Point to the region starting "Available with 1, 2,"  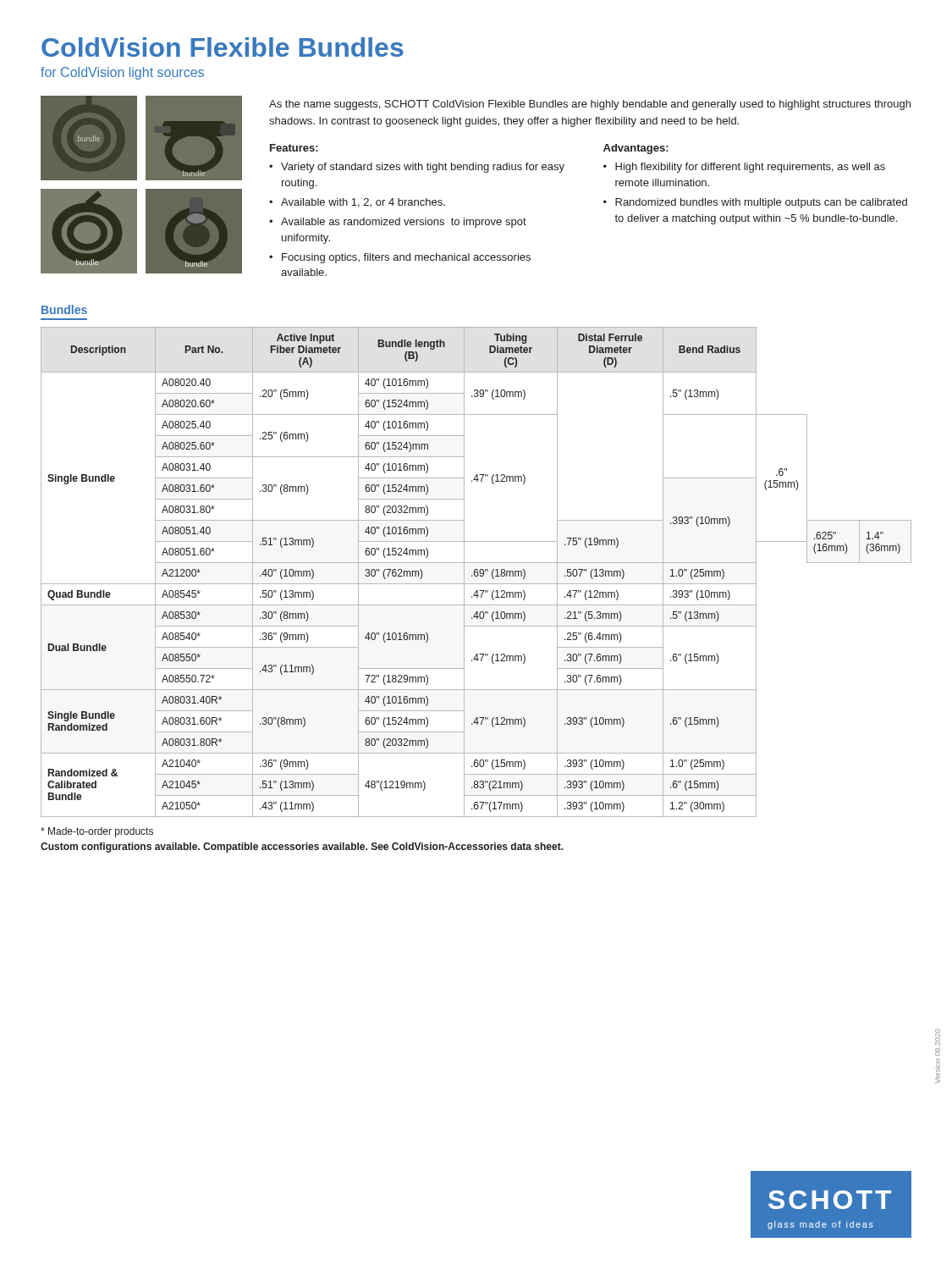[x=363, y=202]
